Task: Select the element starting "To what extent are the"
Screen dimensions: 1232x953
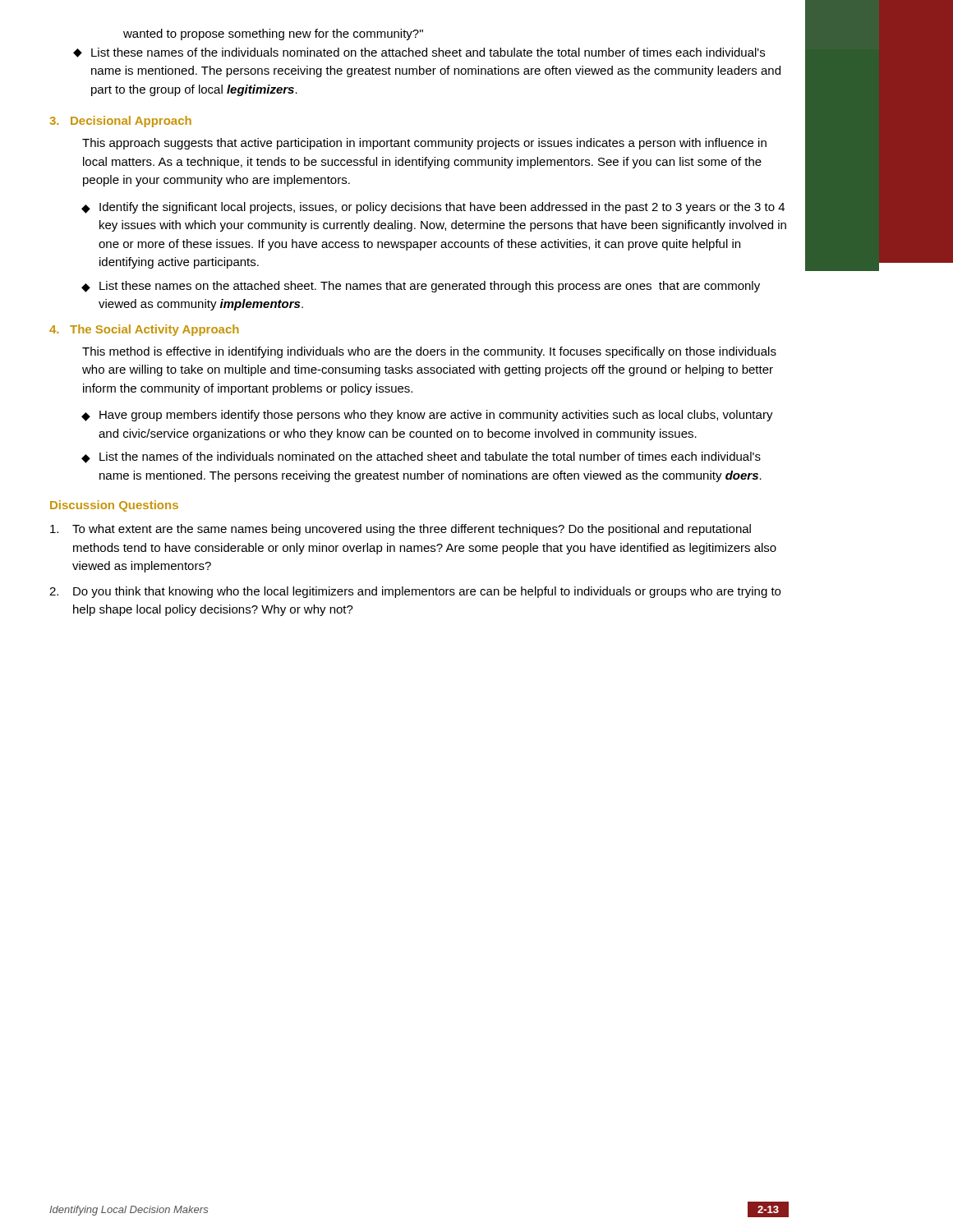Action: click(x=419, y=548)
